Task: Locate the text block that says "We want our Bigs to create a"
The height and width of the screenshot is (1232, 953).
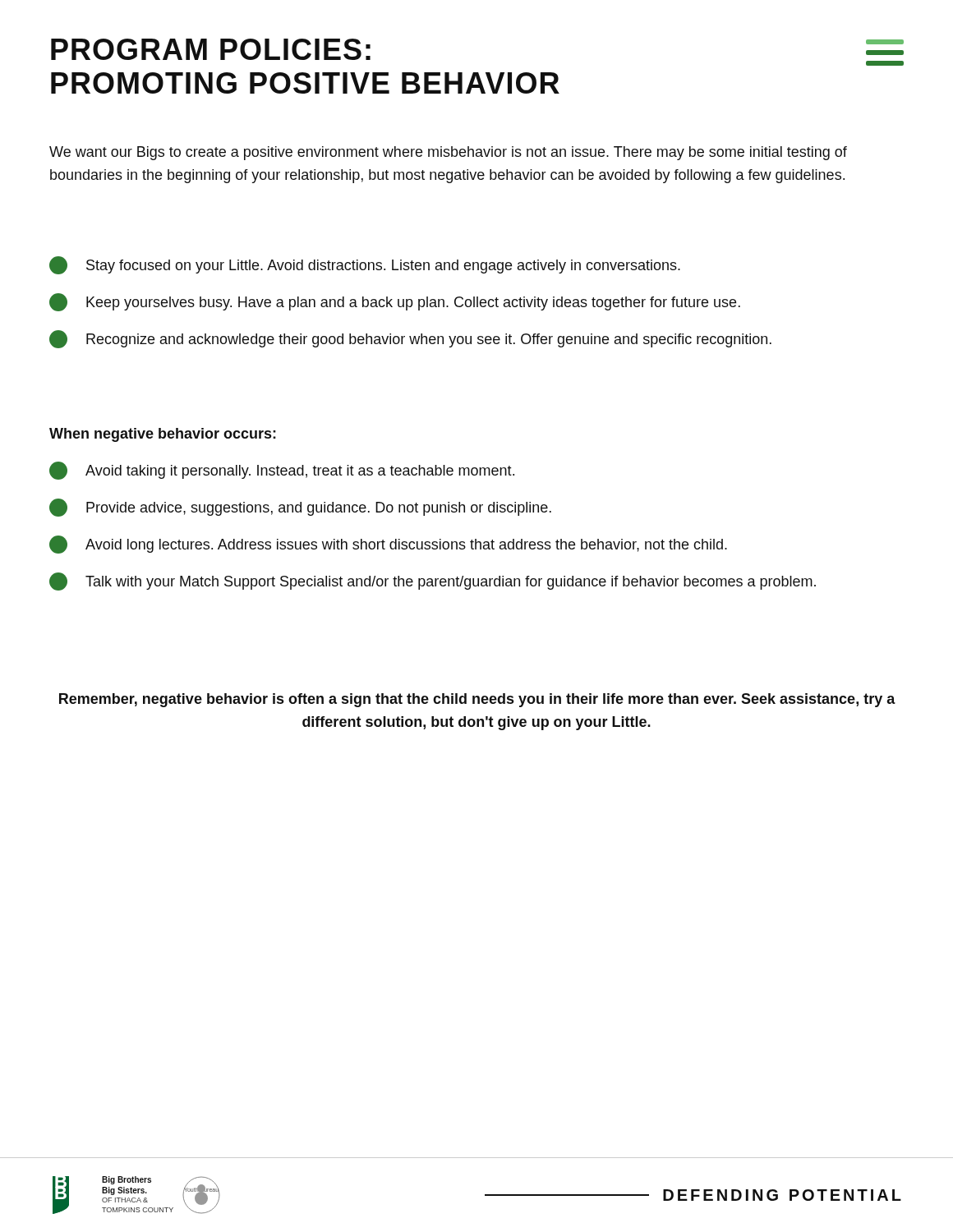Action: [448, 163]
